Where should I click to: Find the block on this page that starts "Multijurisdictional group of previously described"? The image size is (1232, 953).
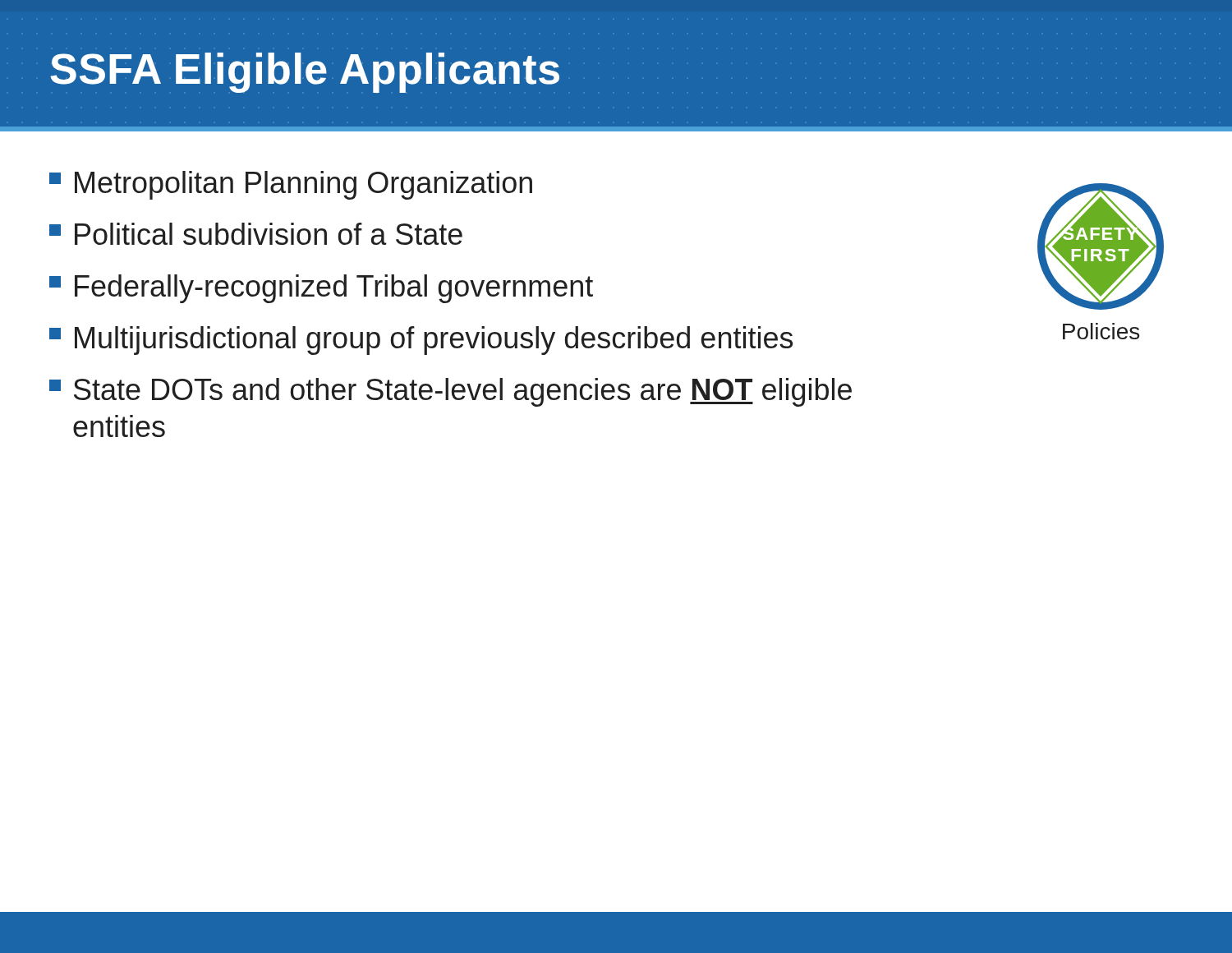point(422,338)
